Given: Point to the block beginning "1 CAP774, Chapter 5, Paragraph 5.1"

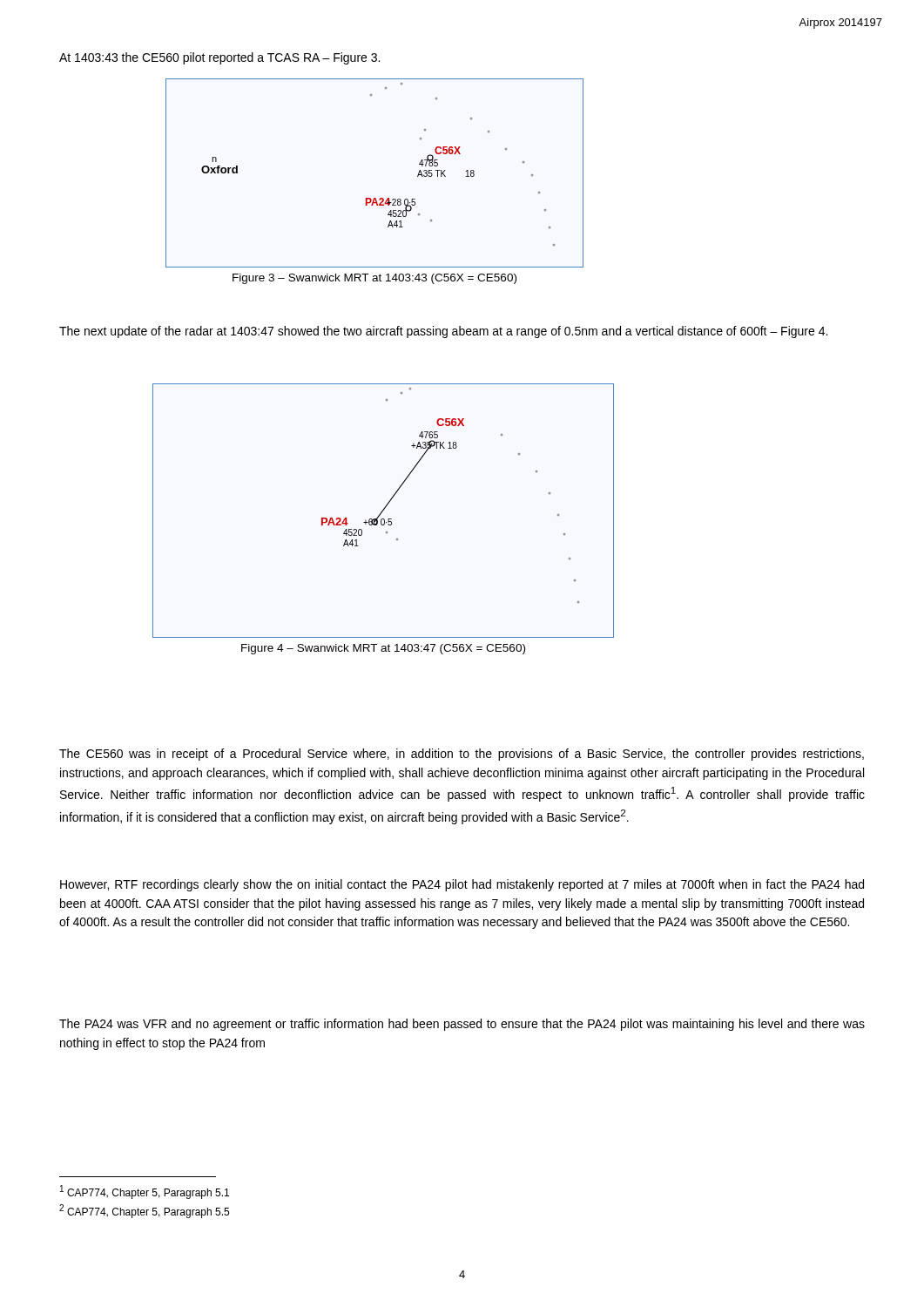Looking at the screenshot, I should tap(144, 1201).
